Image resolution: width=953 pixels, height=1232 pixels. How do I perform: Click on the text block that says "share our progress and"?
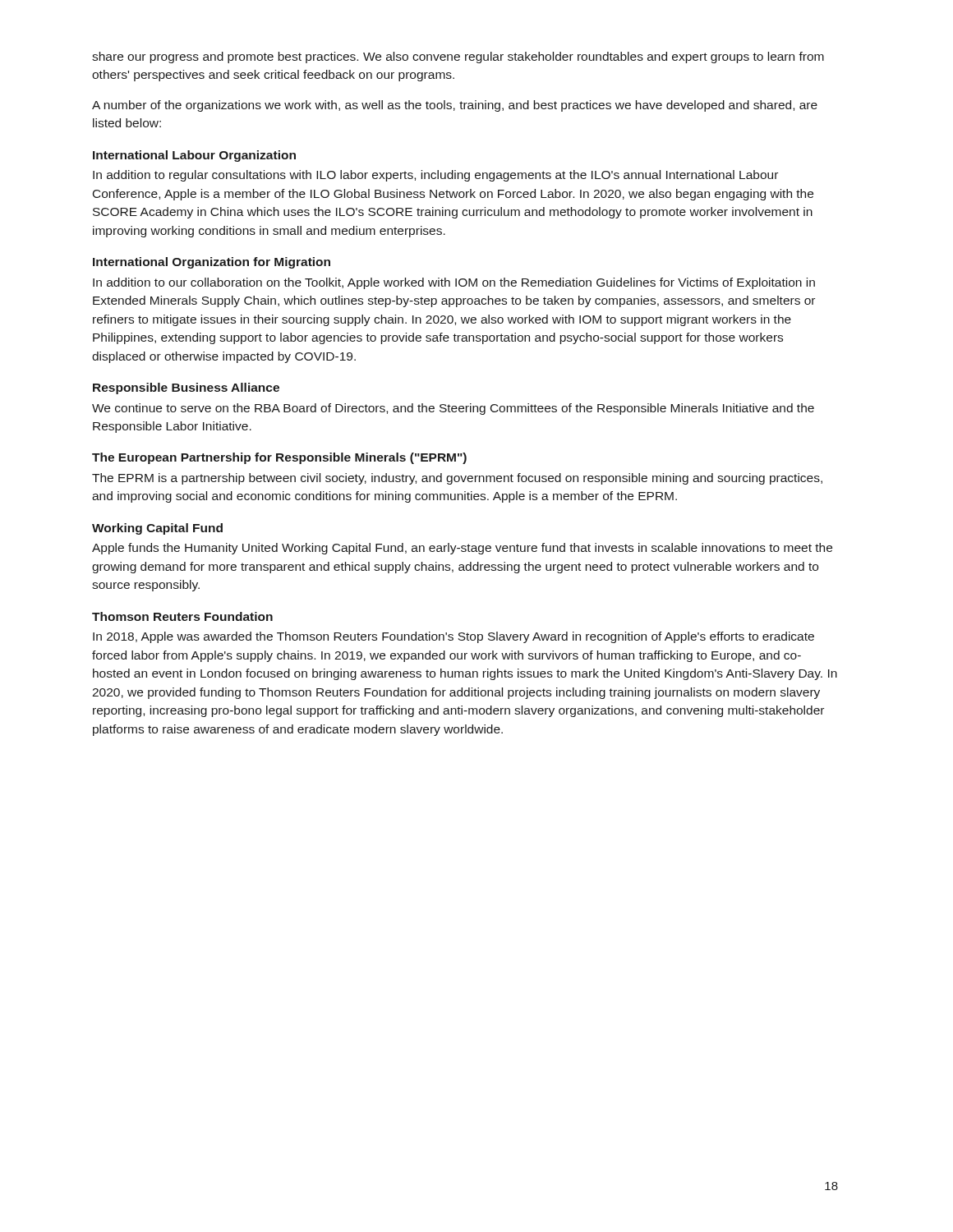458,65
